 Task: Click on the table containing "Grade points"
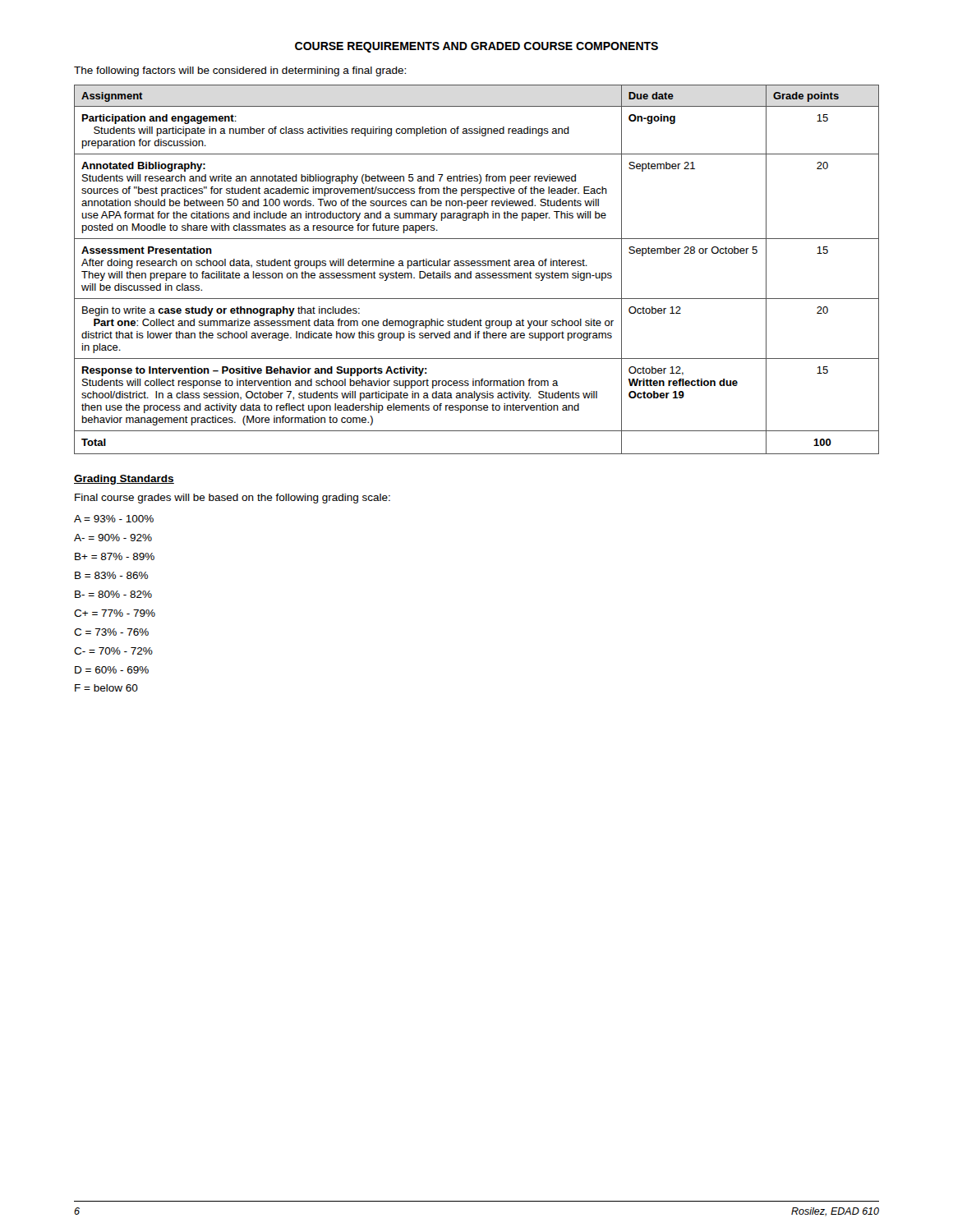tap(476, 269)
